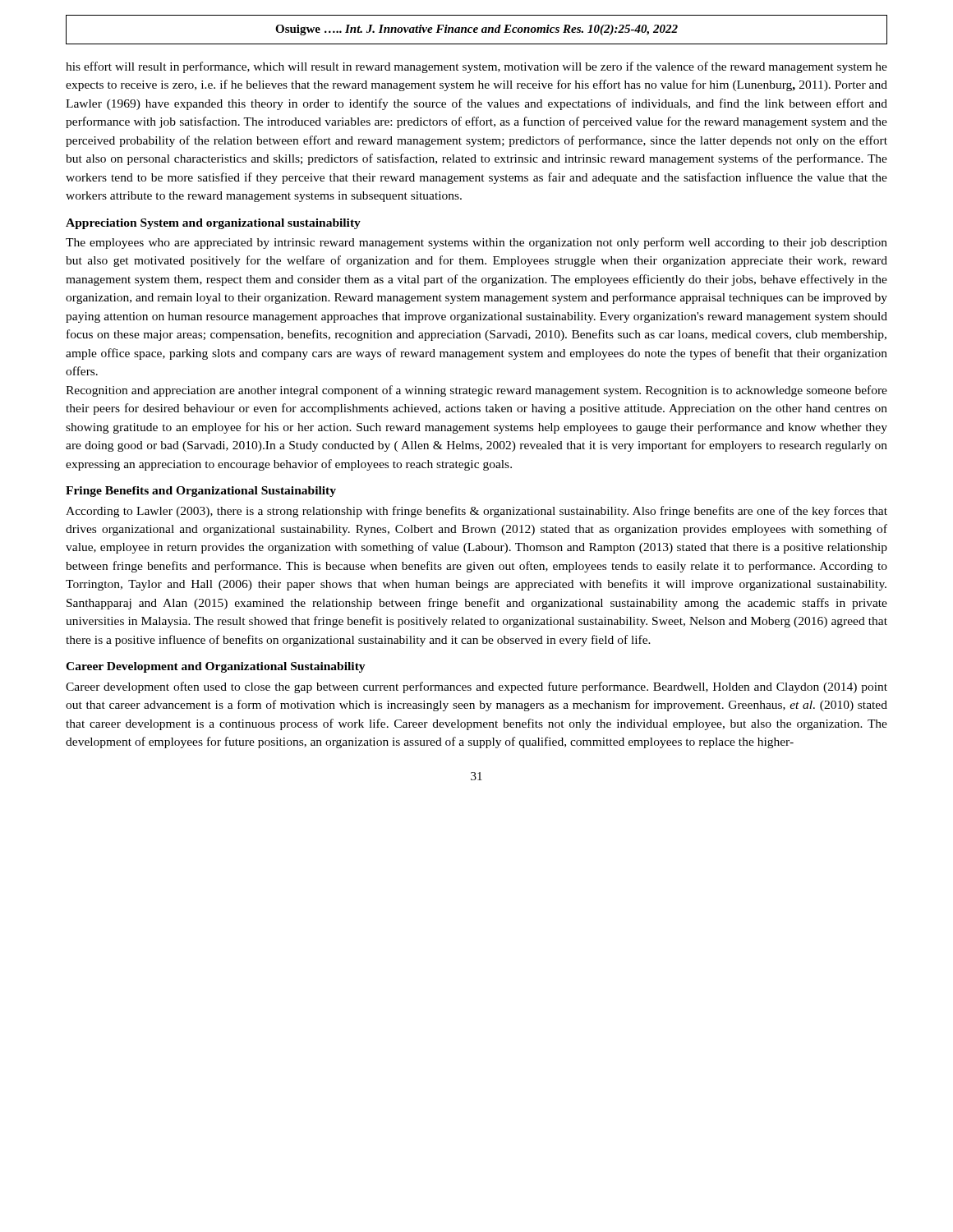Where does it say "Career Development and Organizational Sustainability"?

215,666
